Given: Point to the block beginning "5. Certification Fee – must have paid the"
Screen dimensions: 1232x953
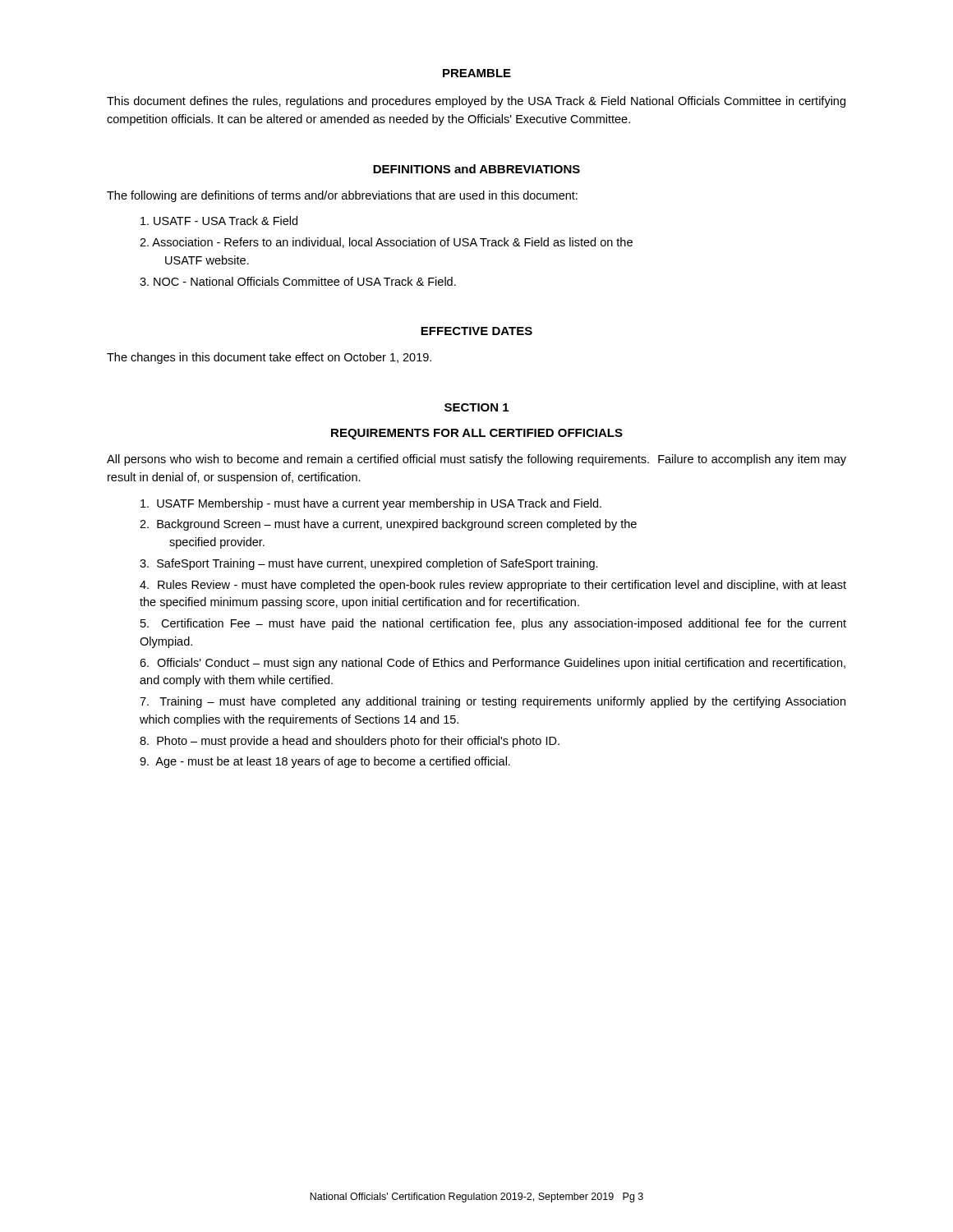Looking at the screenshot, I should [493, 632].
